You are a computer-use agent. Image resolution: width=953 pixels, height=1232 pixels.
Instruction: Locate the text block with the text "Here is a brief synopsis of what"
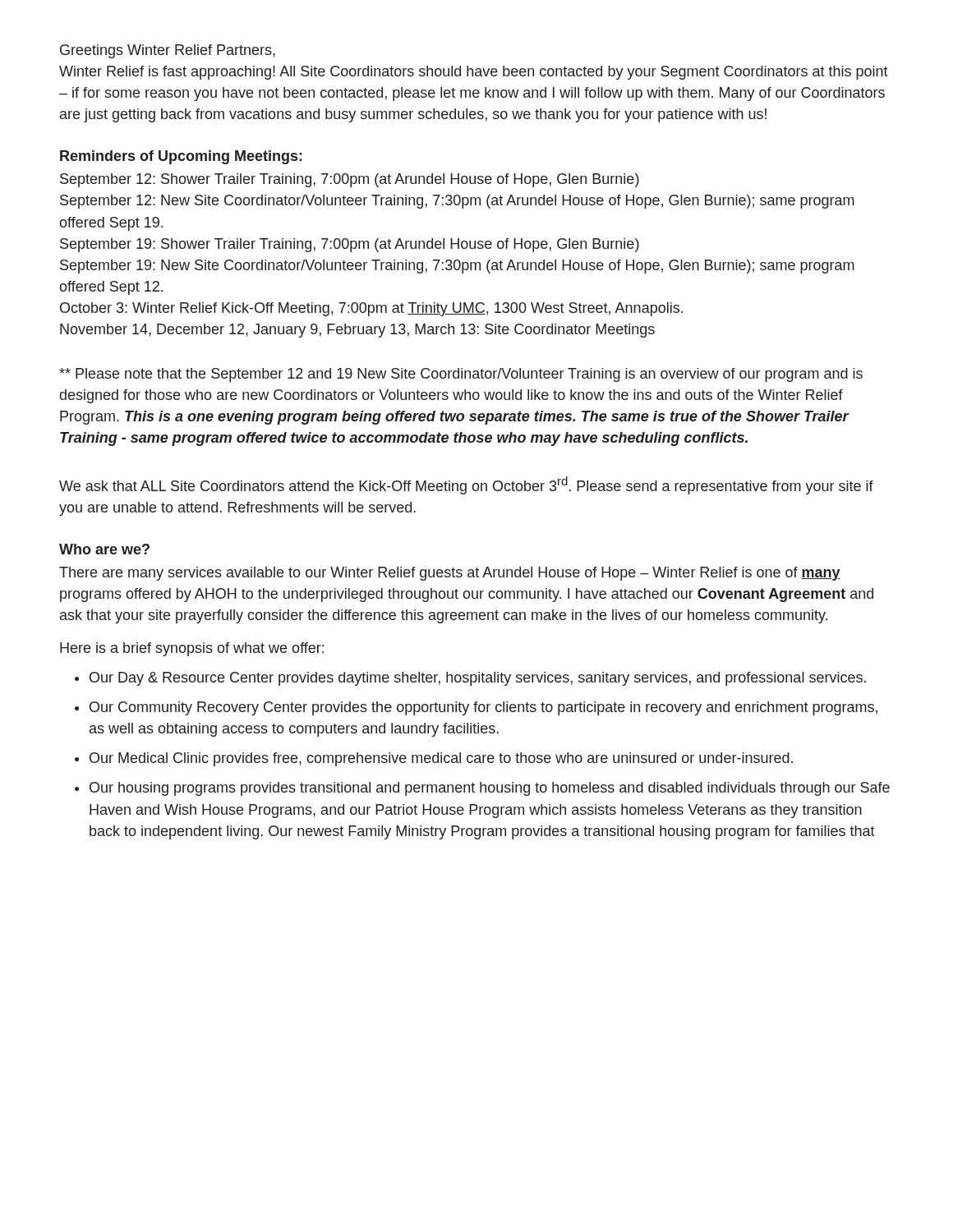point(192,648)
